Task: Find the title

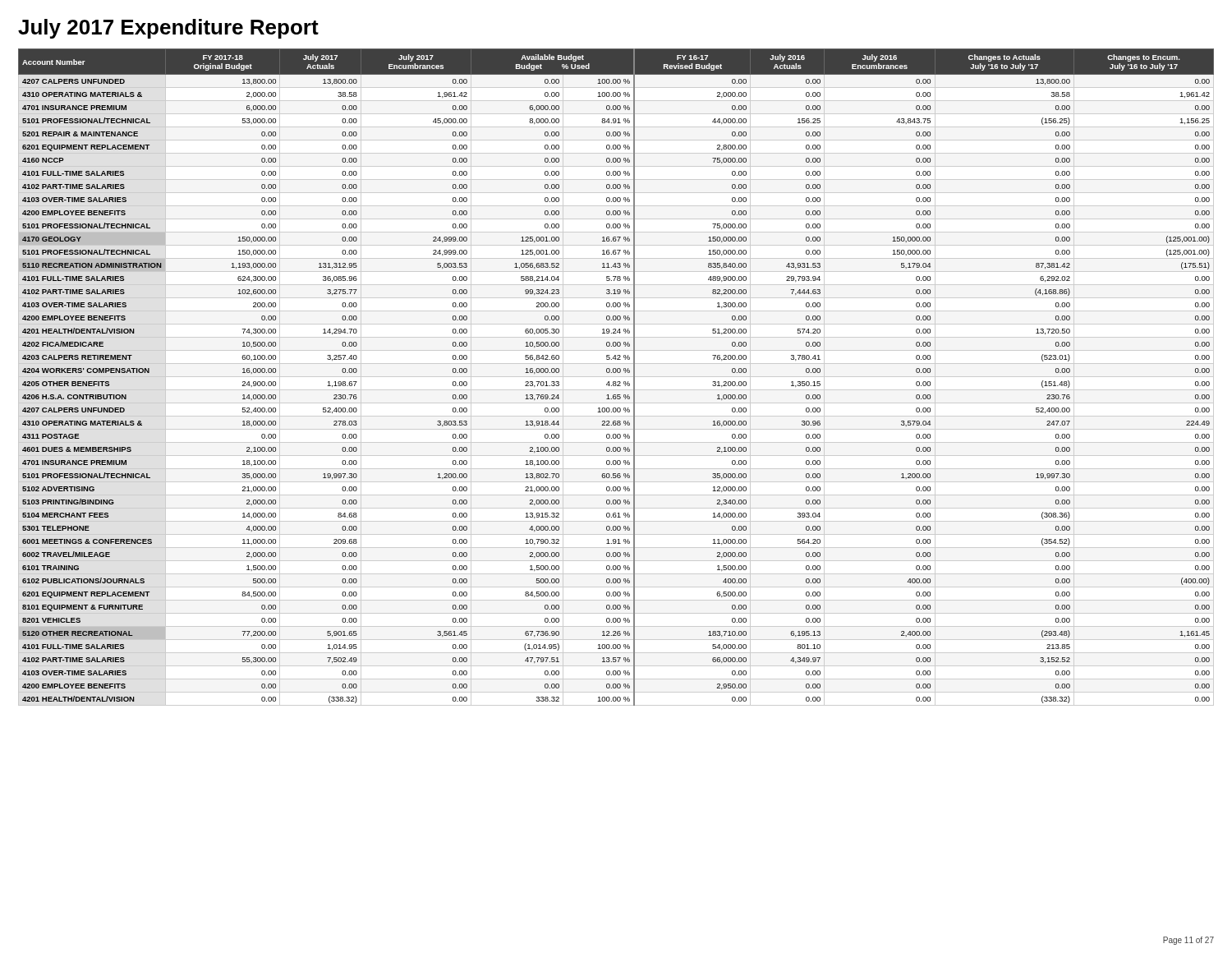Action: pos(168,27)
